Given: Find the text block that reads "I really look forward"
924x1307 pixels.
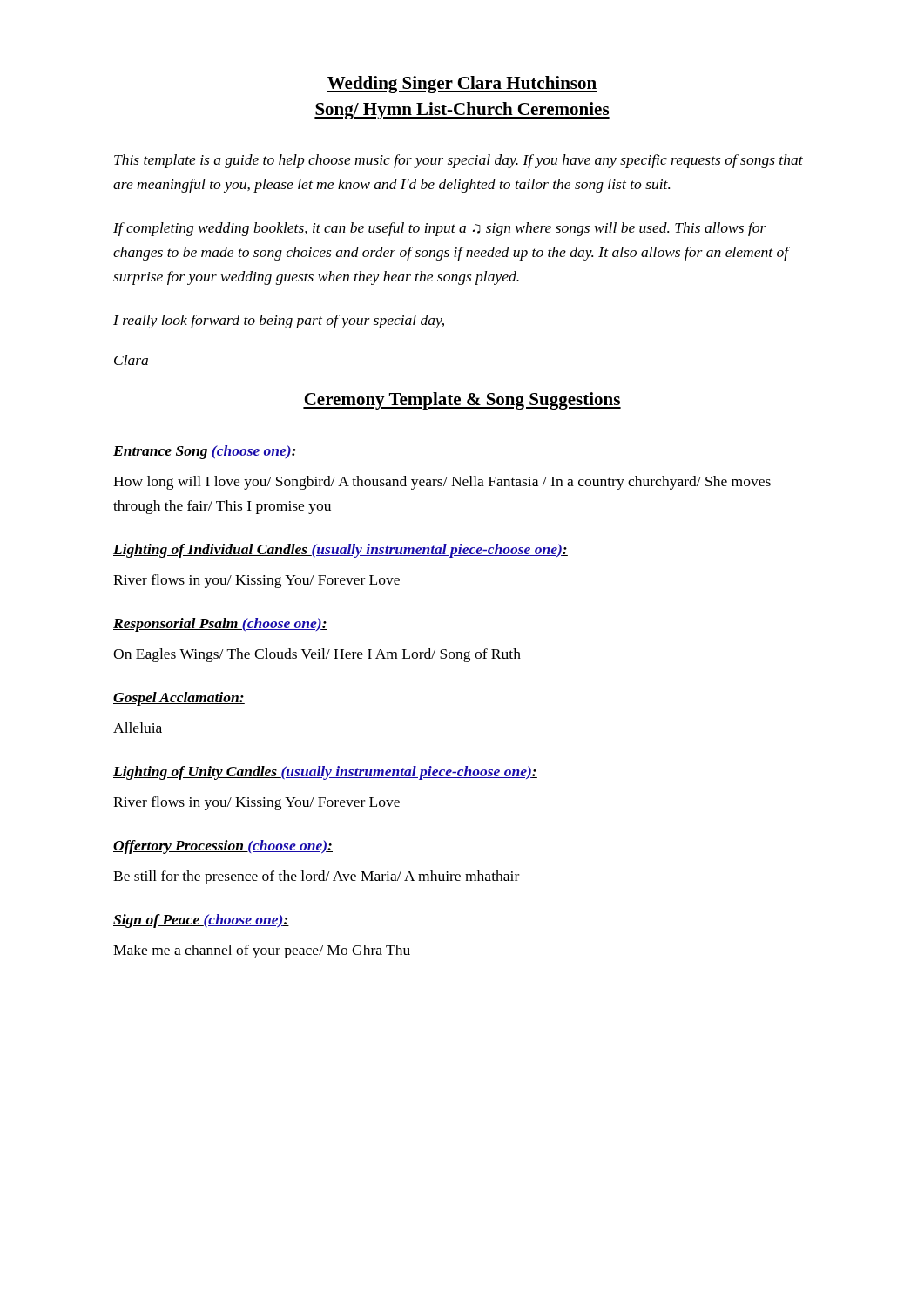Looking at the screenshot, I should pyautogui.click(x=279, y=322).
